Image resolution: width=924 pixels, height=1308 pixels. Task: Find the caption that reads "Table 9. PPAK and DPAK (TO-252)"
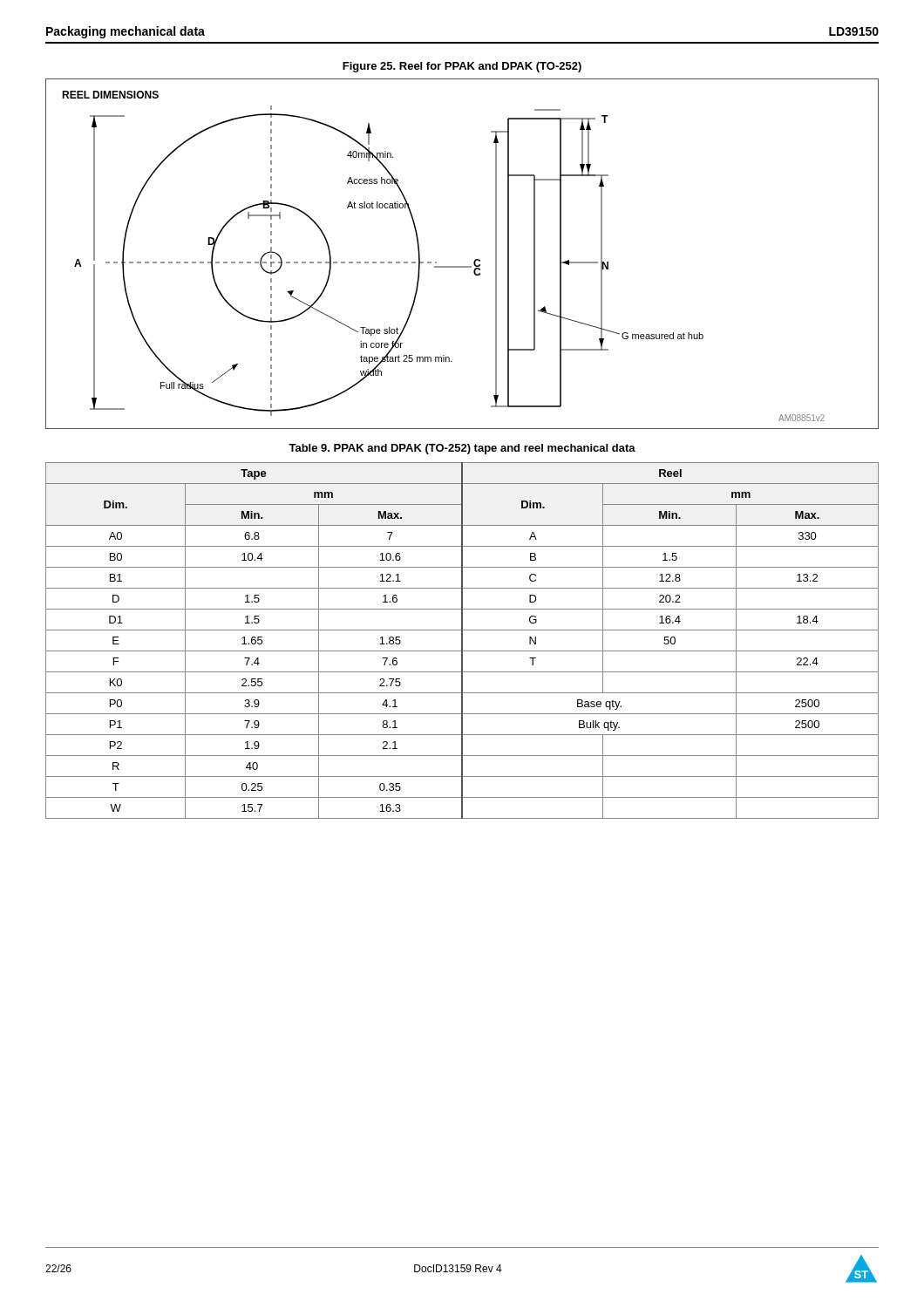[462, 448]
